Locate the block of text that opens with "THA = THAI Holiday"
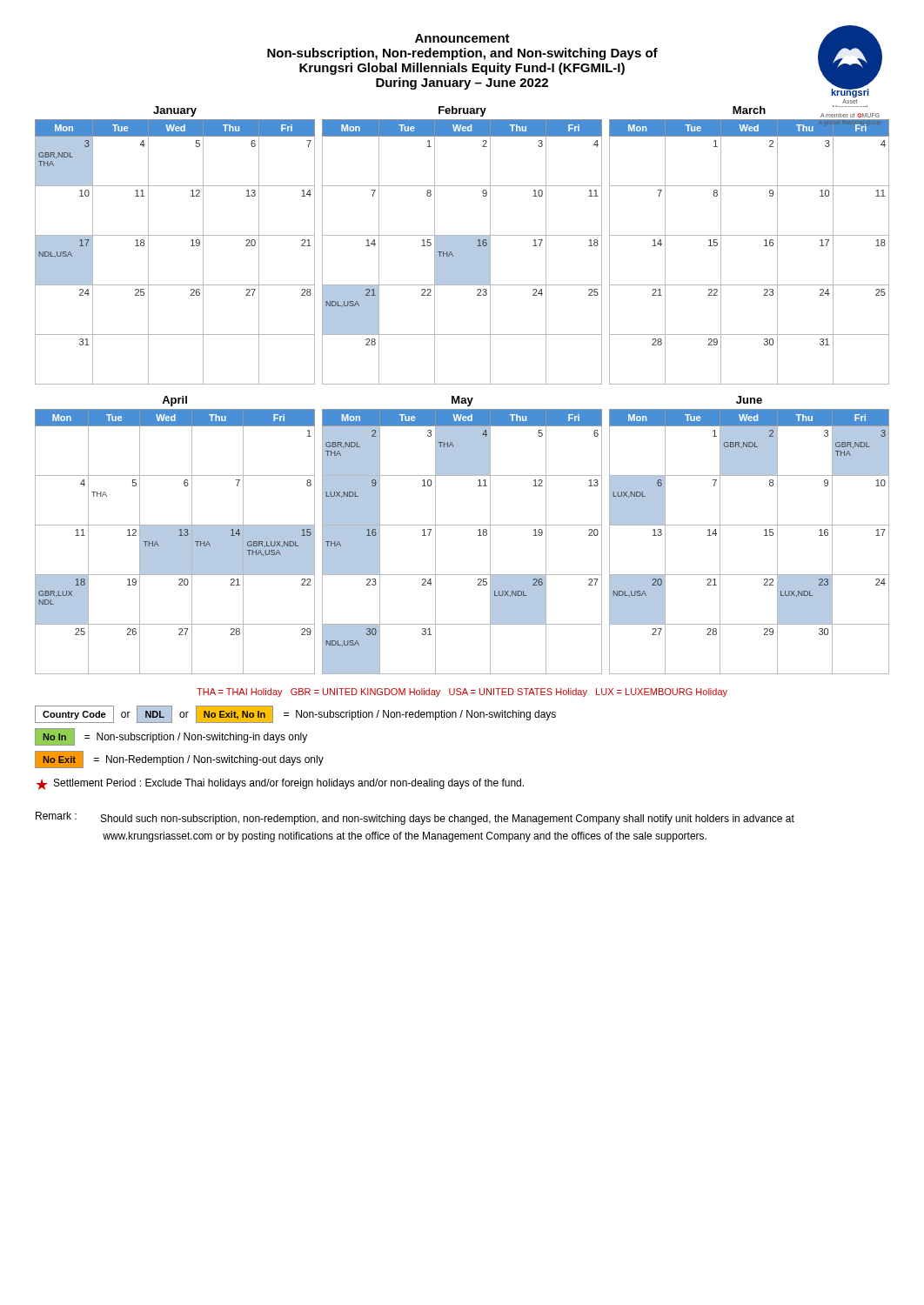 point(462,692)
